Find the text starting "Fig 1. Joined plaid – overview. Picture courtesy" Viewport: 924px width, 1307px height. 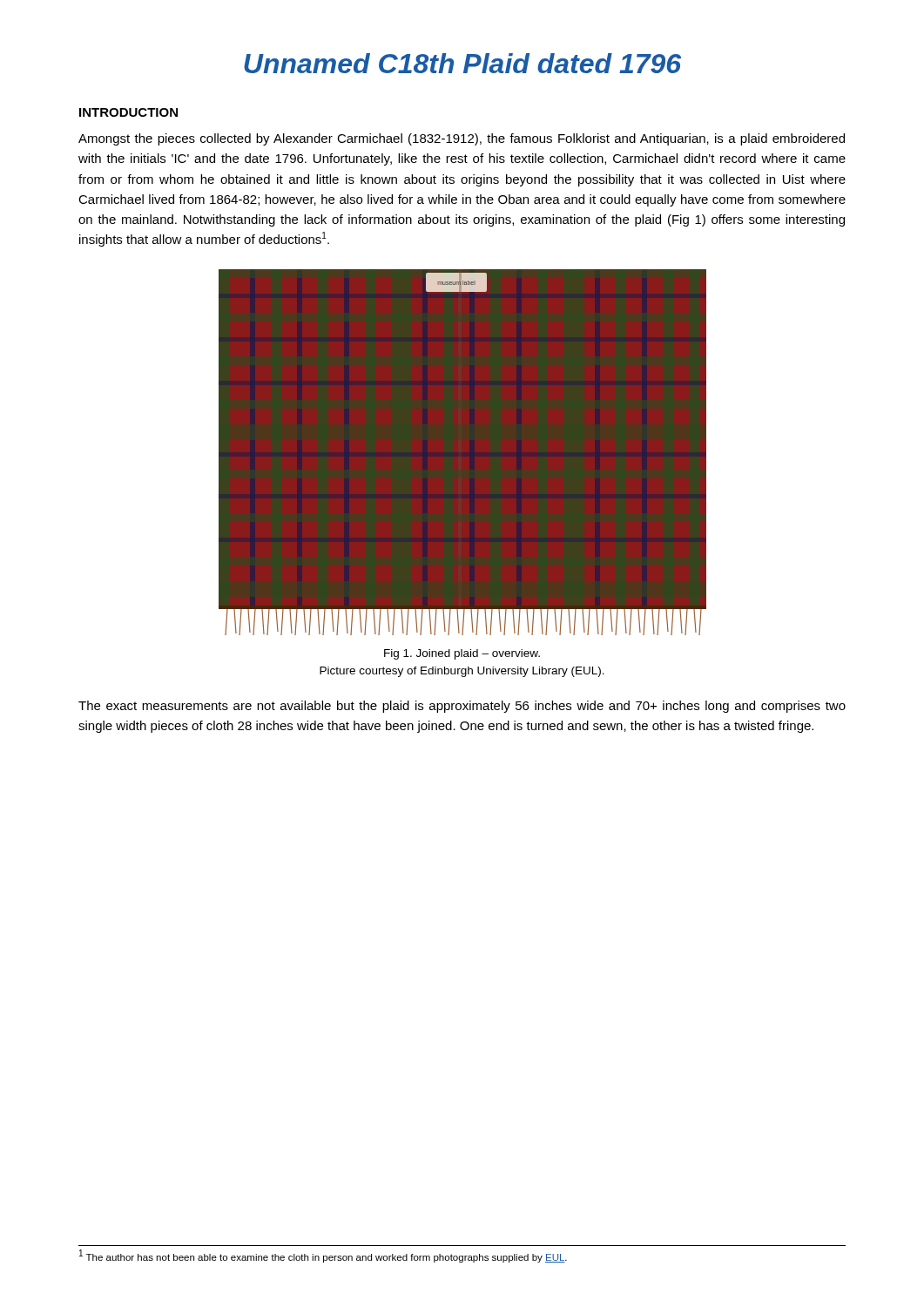pos(462,661)
